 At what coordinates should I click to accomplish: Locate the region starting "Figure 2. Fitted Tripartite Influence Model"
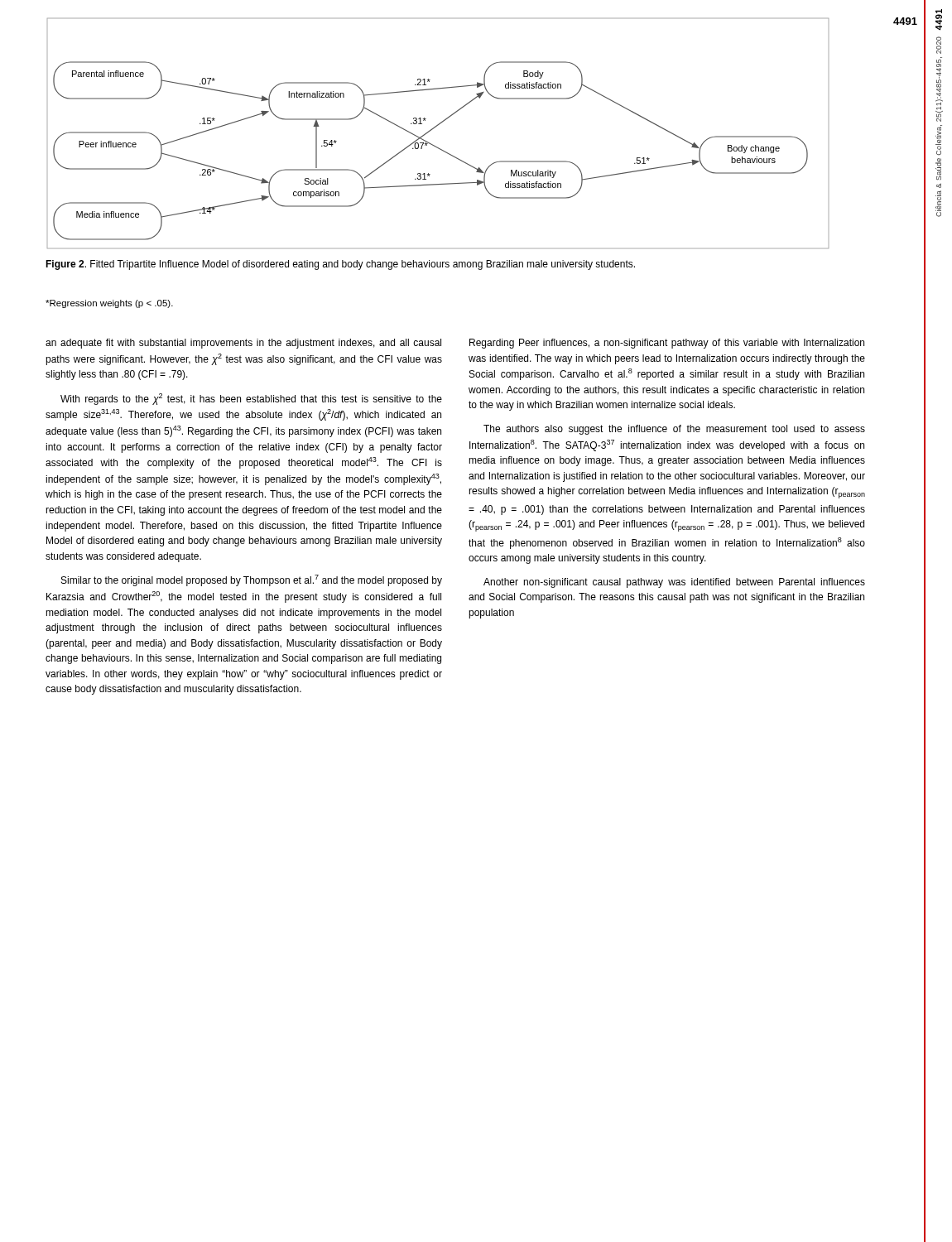coord(341,264)
